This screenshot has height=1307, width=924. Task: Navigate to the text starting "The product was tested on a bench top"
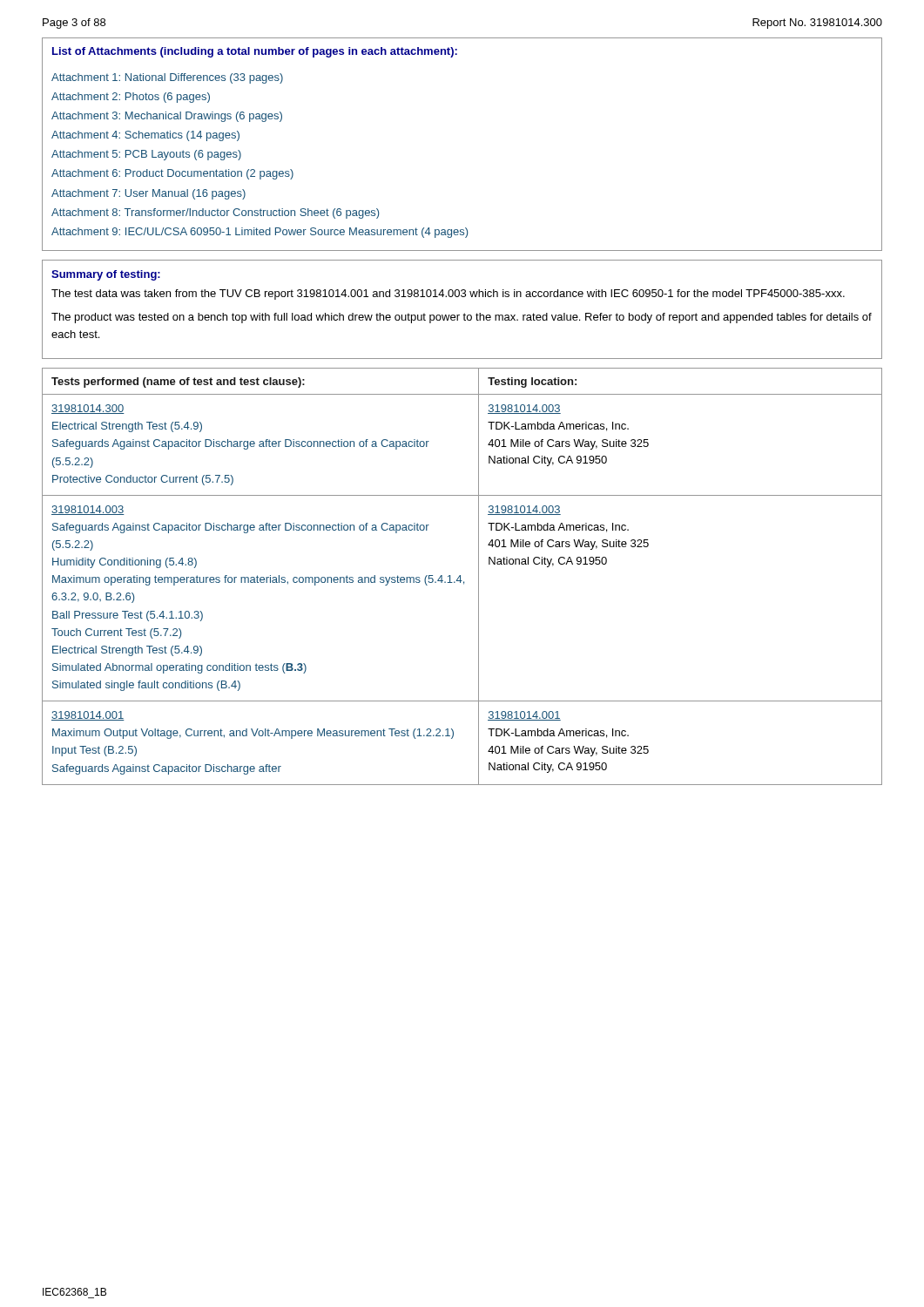tap(461, 326)
